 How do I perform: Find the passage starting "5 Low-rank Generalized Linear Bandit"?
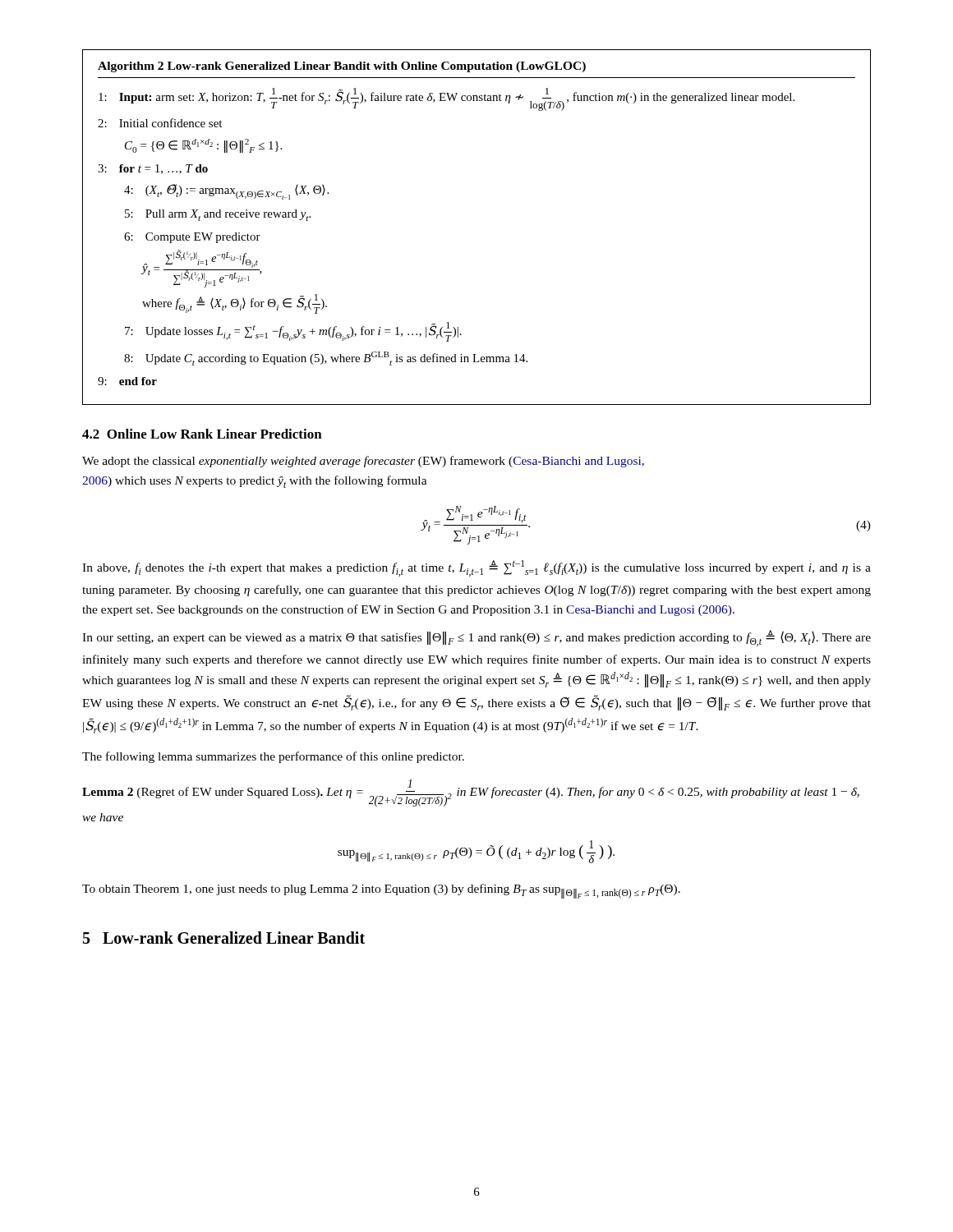point(223,938)
